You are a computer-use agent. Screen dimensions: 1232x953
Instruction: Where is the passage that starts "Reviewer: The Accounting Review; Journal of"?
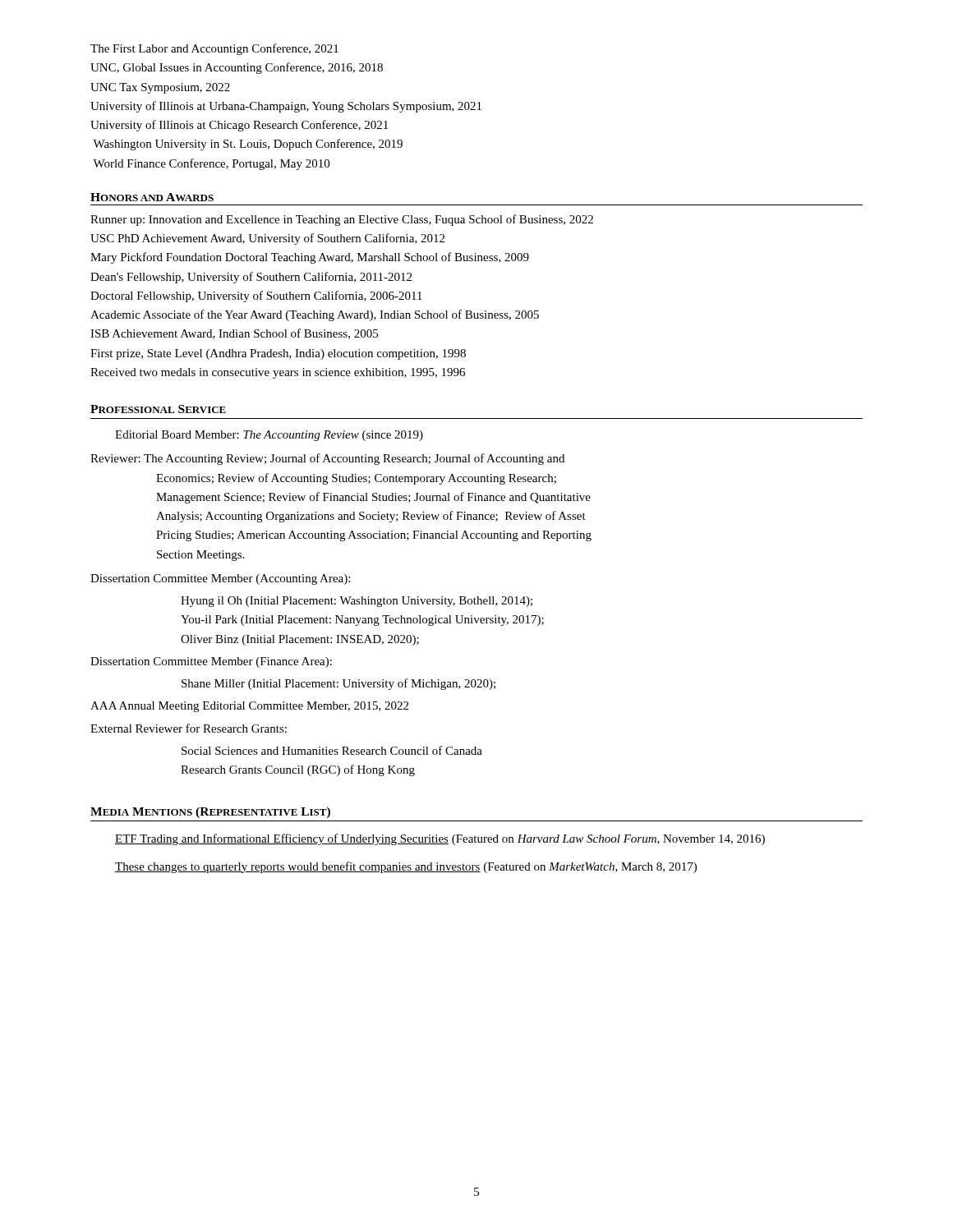pyautogui.click(x=341, y=506)
